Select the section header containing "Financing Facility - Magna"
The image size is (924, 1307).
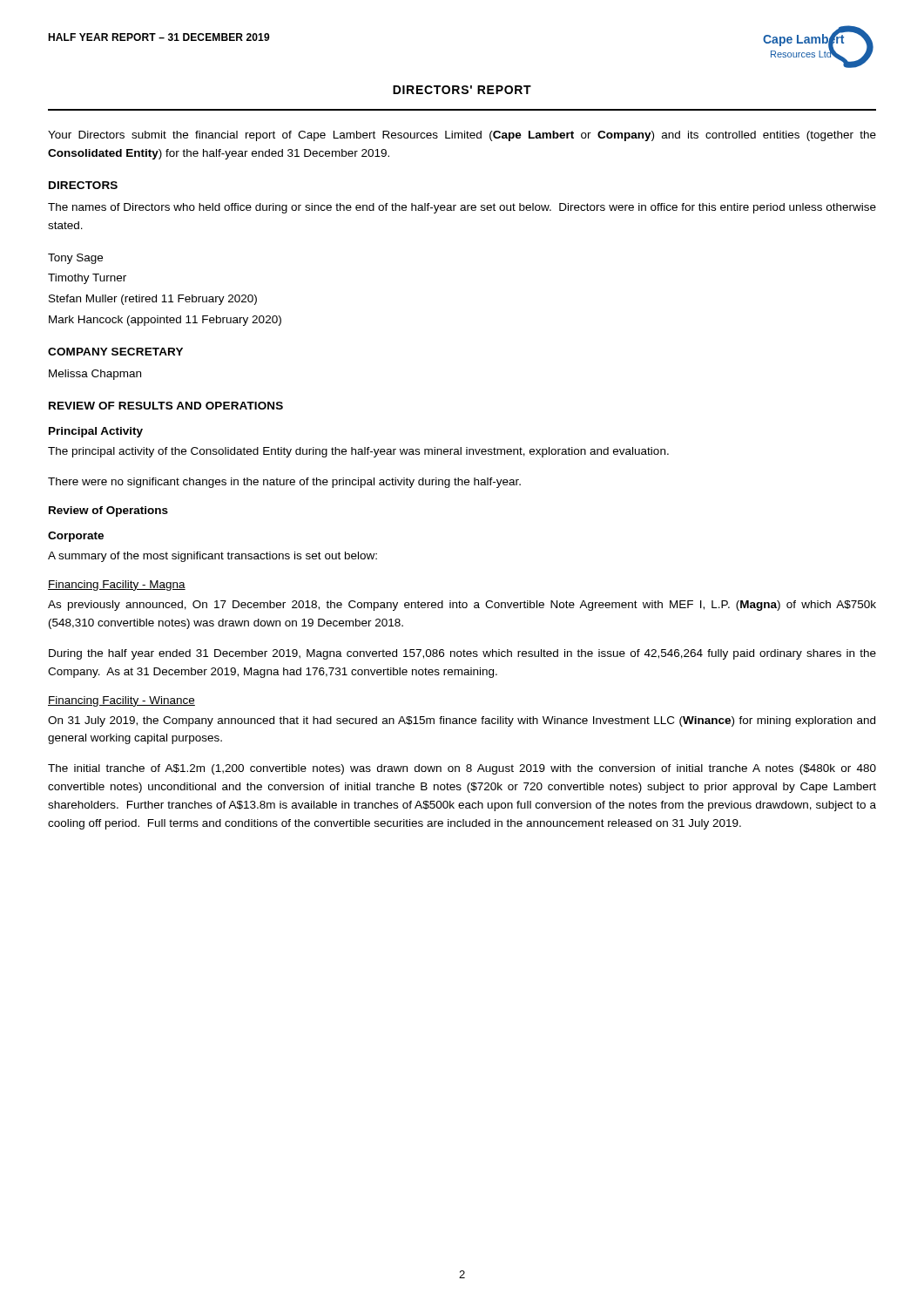point(117,584)
